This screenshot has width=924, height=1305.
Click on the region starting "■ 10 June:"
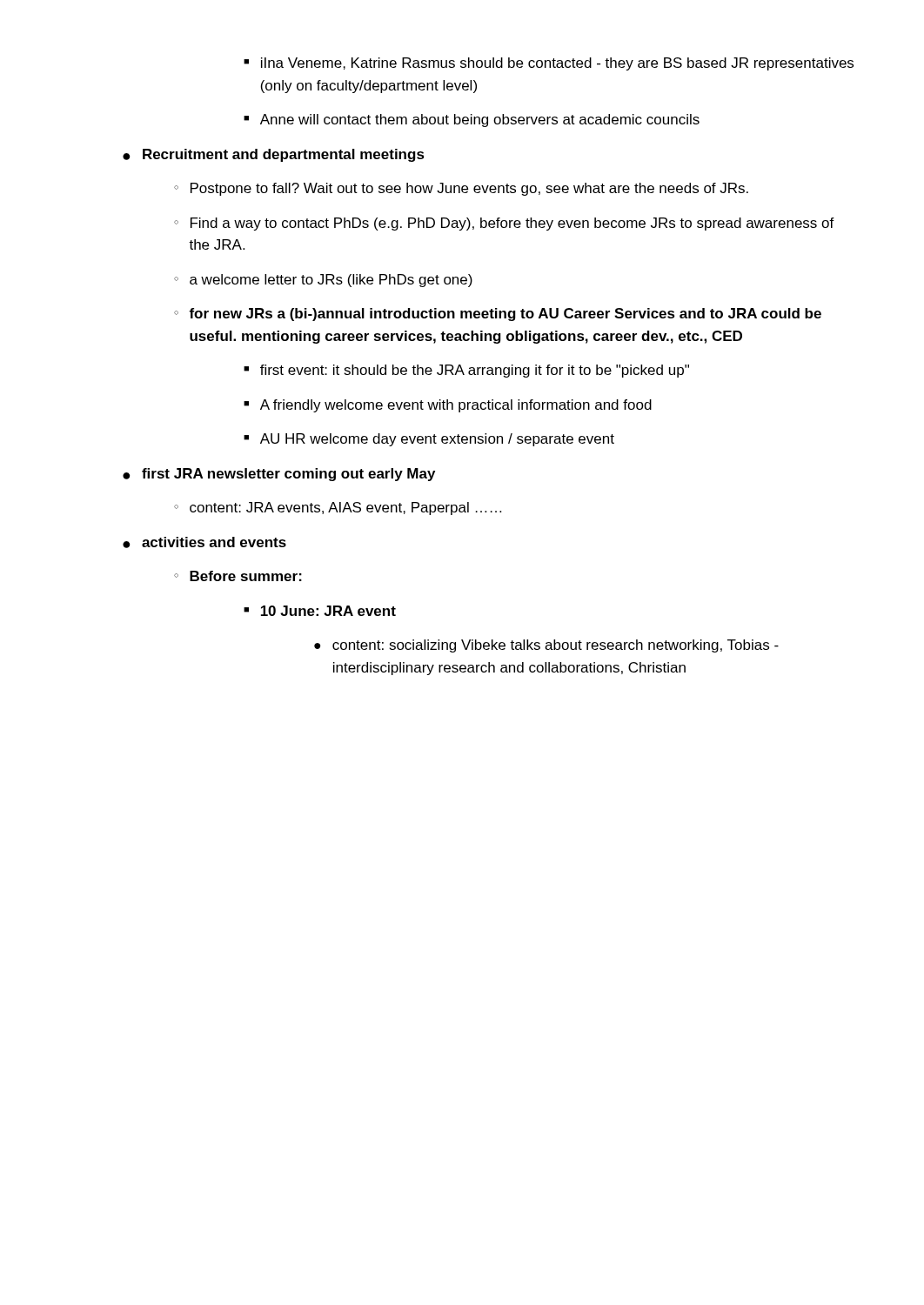tap(320, 611)
